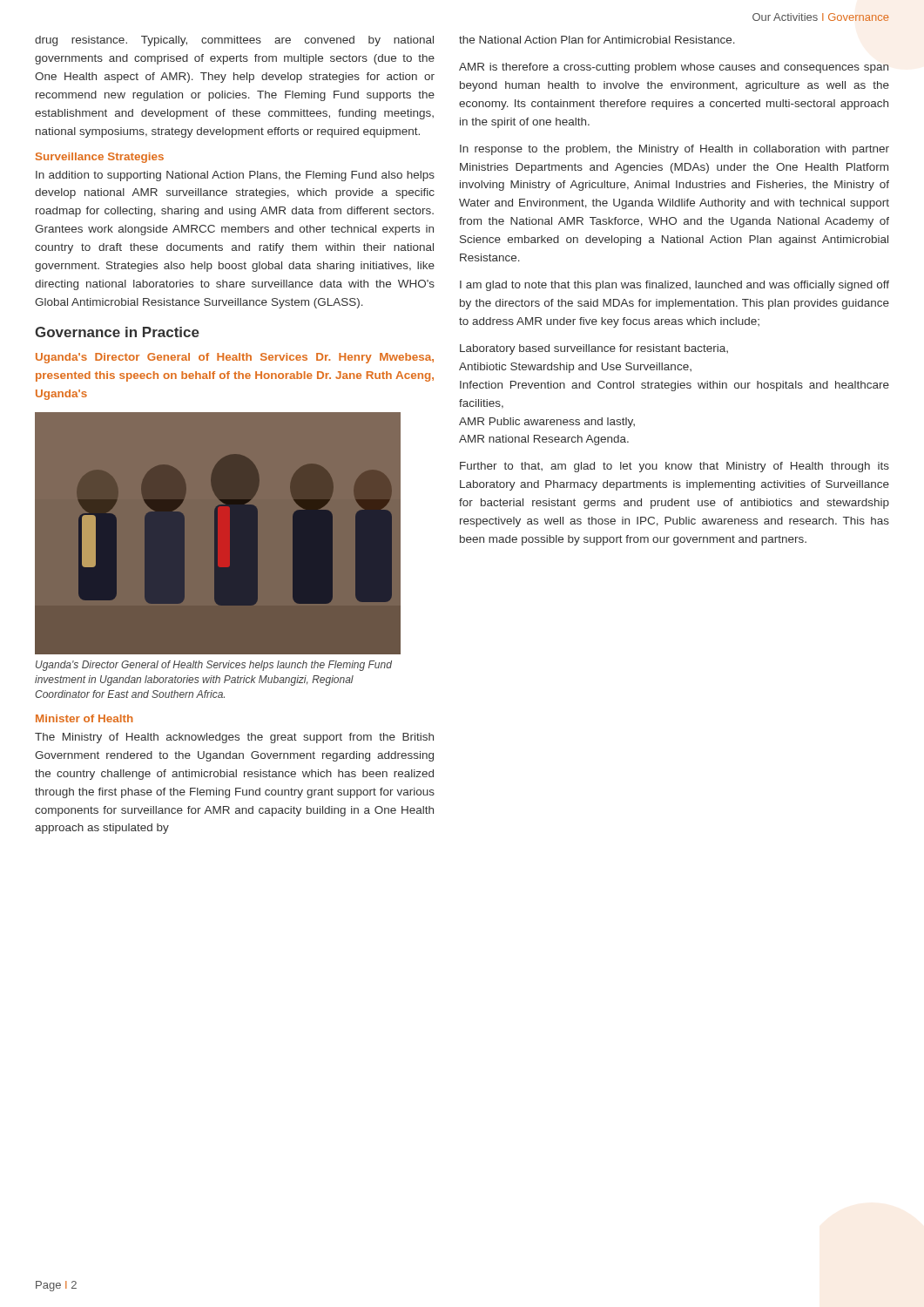Point to the text block starting "drug resistance. Typically, committees are convened by national"

[235, 86]
